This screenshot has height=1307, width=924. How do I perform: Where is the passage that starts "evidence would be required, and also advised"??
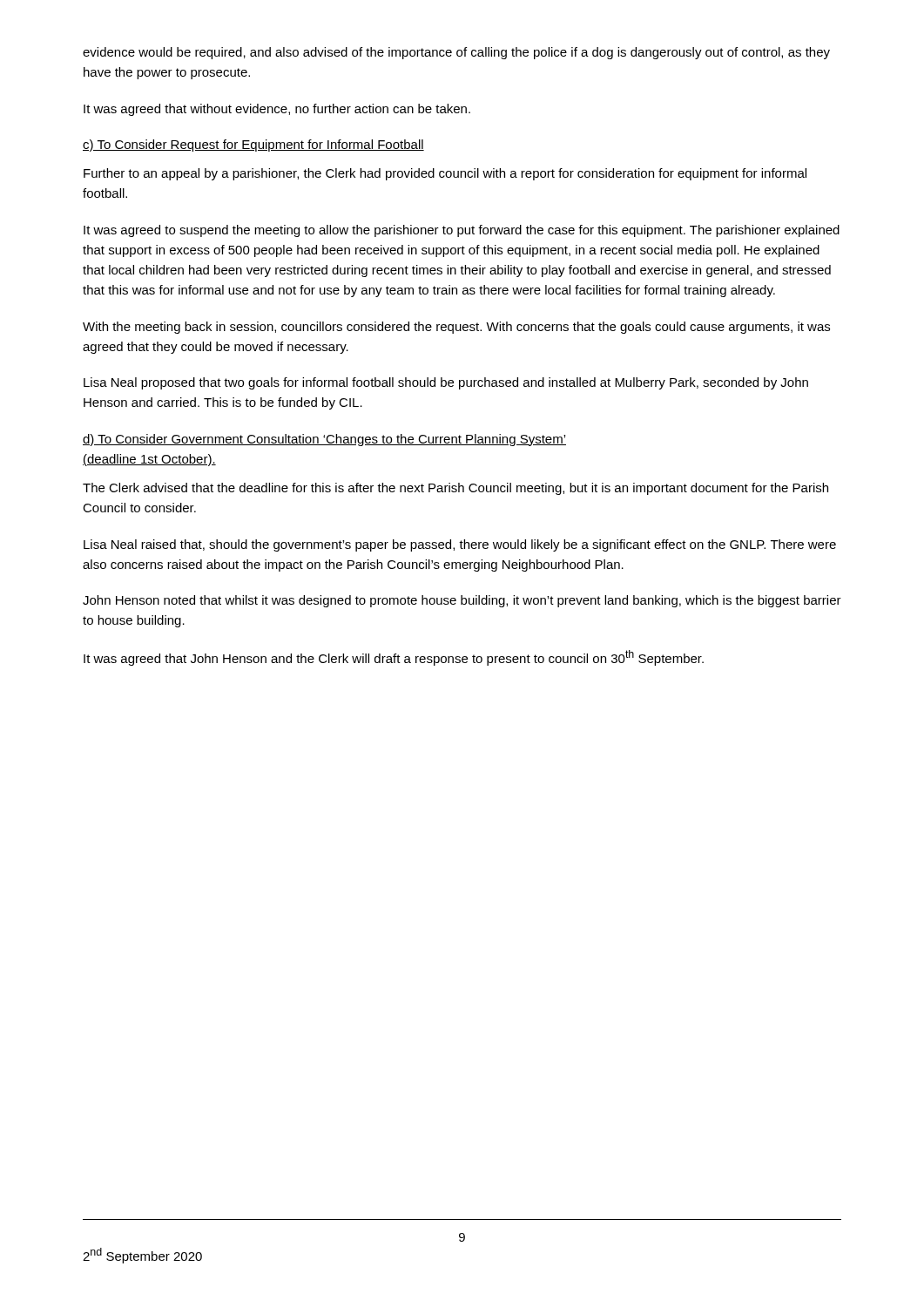(x=456, y=62)
